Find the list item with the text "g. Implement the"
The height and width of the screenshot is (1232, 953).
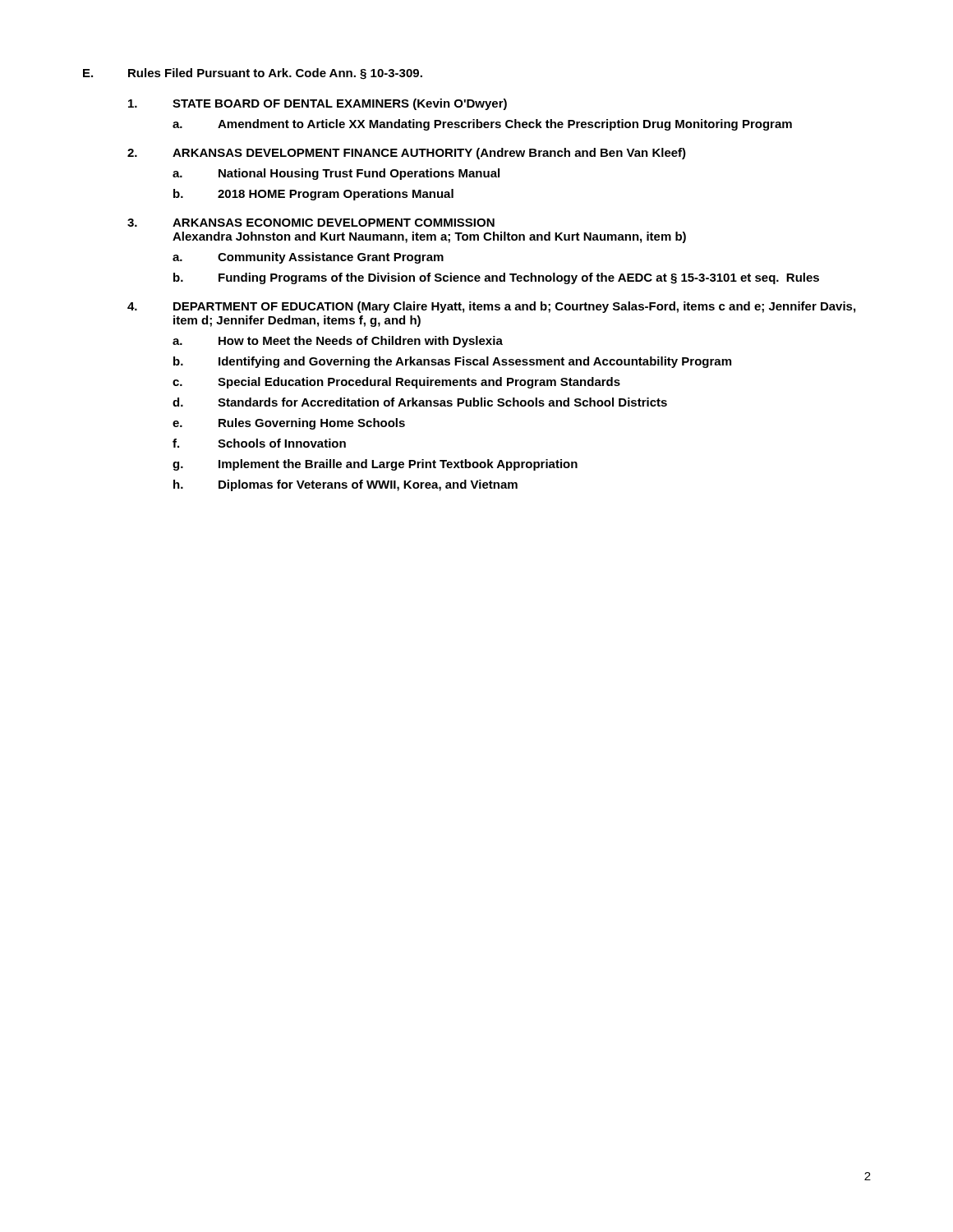[522, 464]
